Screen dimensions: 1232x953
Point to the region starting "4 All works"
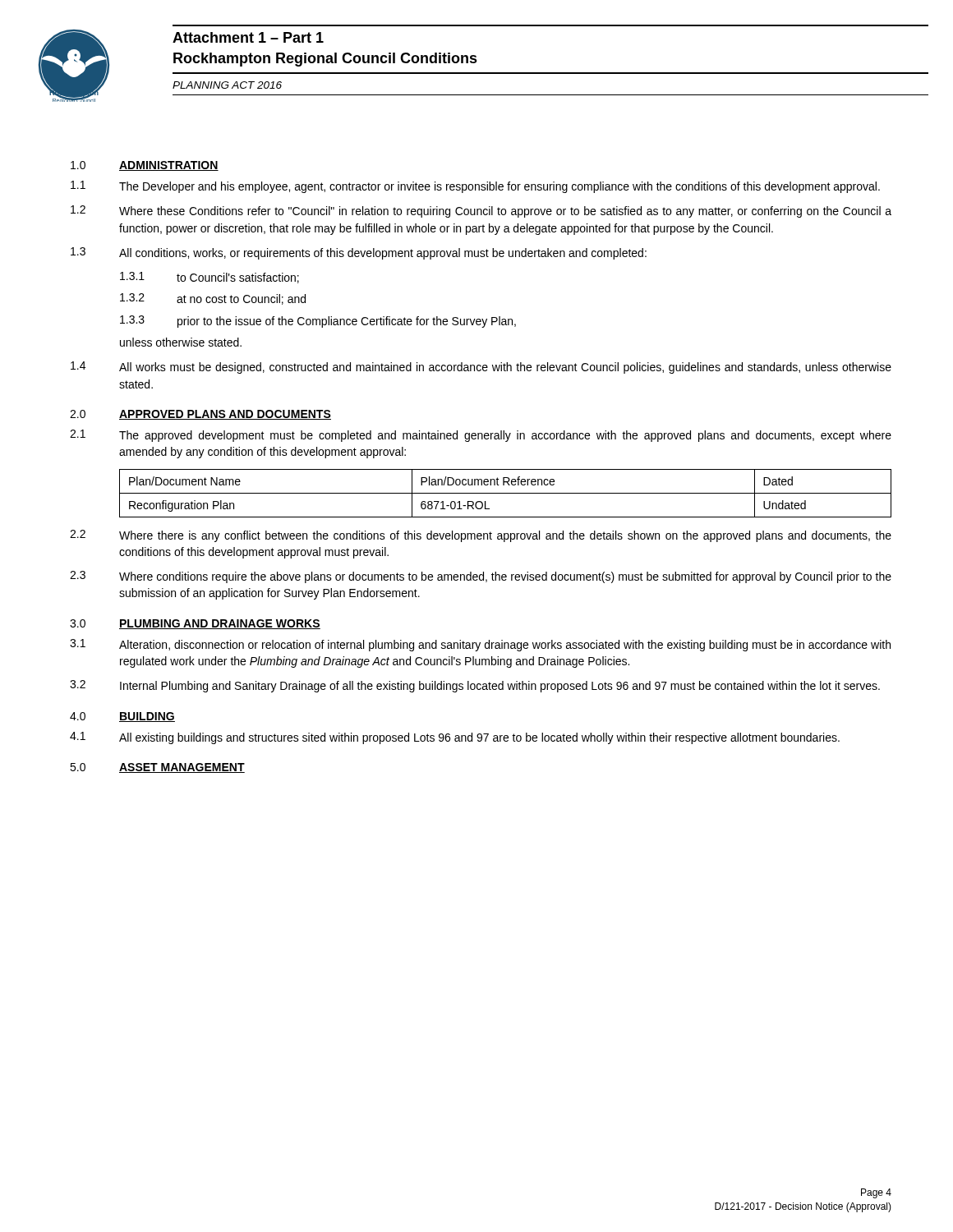(481, 376)
